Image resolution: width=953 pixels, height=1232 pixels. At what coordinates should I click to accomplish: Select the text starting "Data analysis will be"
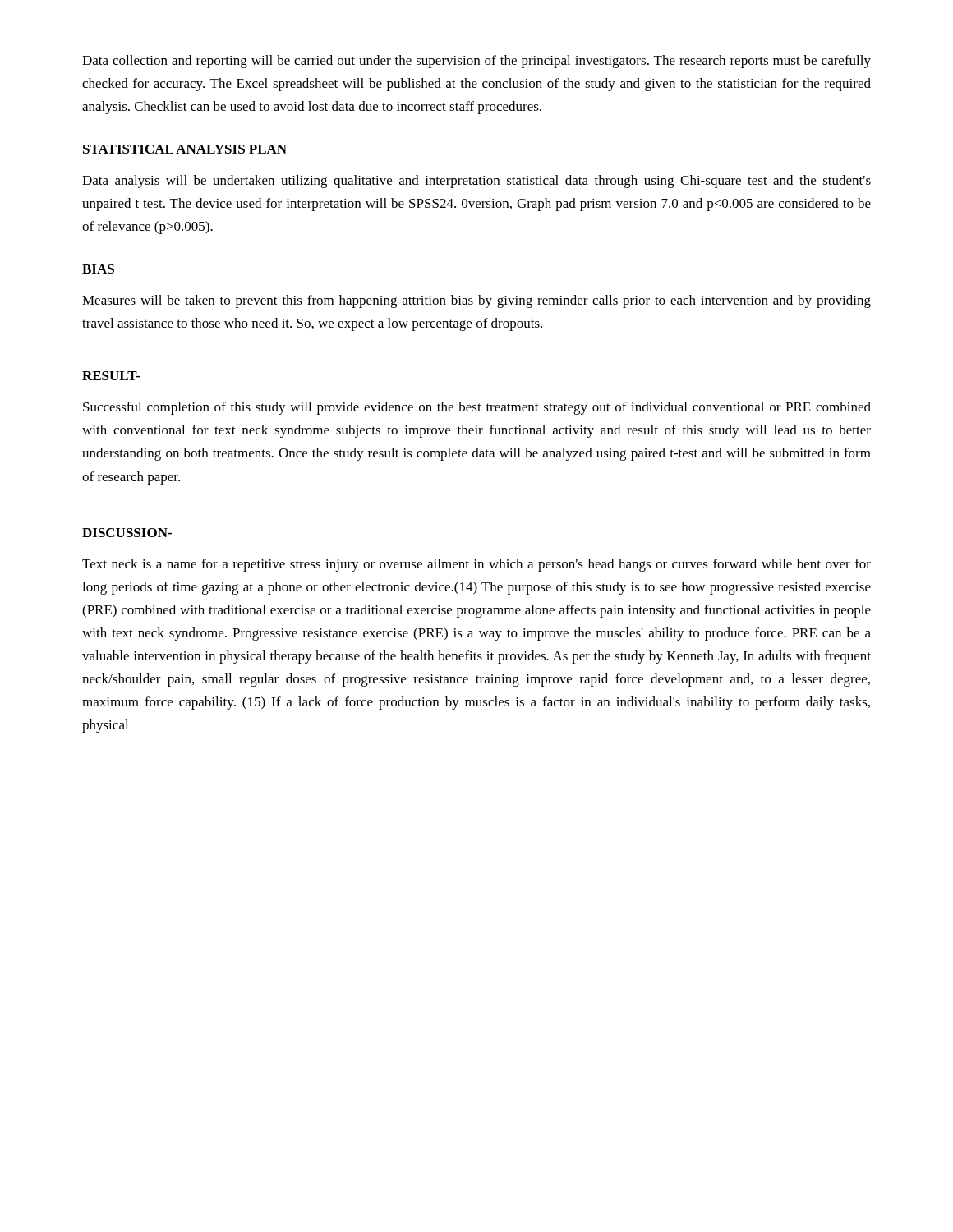pos(476,203)
